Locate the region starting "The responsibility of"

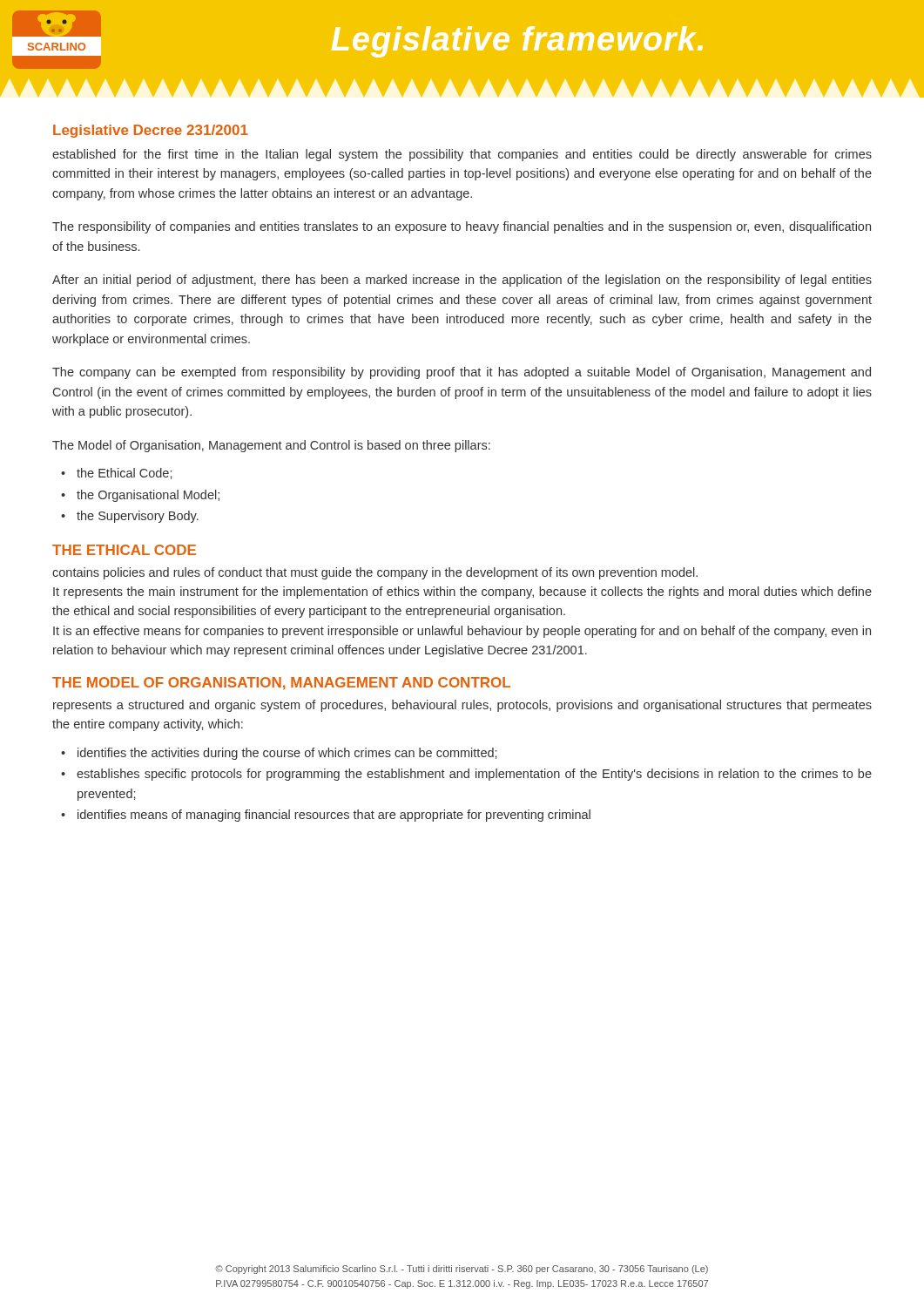462,237
